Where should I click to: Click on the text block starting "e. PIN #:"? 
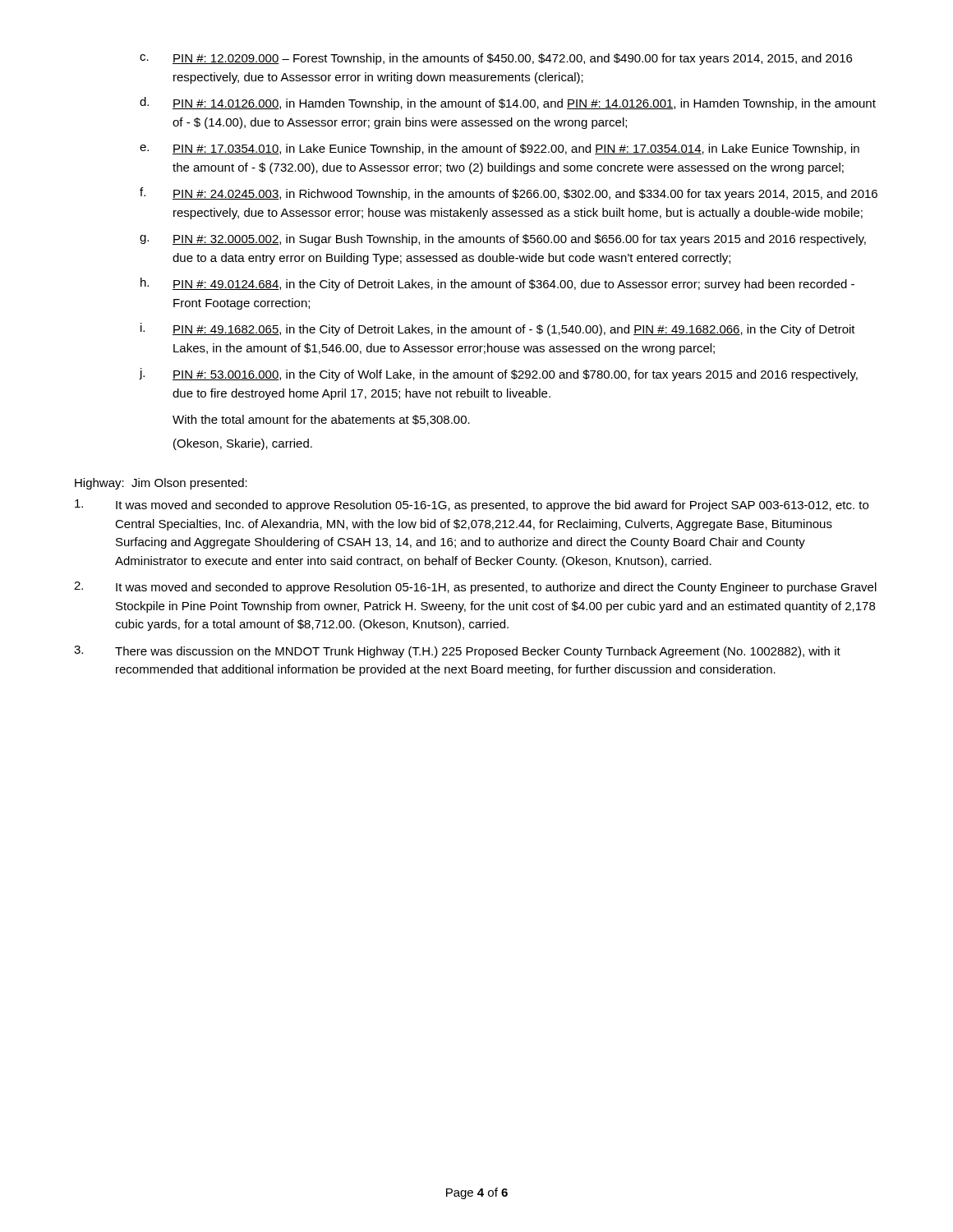(509, 158)
